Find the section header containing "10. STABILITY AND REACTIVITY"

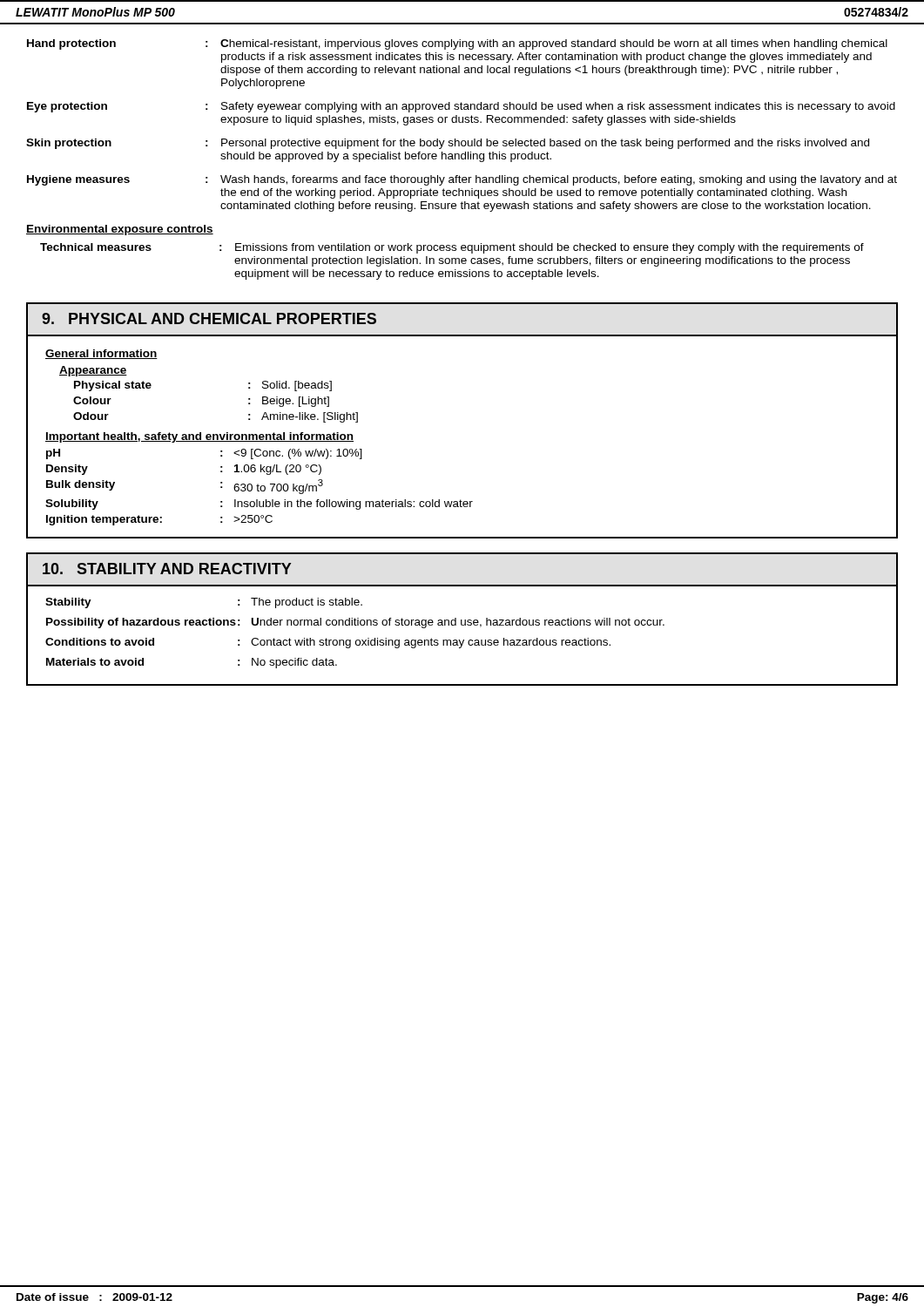click(x=167, y=569)
